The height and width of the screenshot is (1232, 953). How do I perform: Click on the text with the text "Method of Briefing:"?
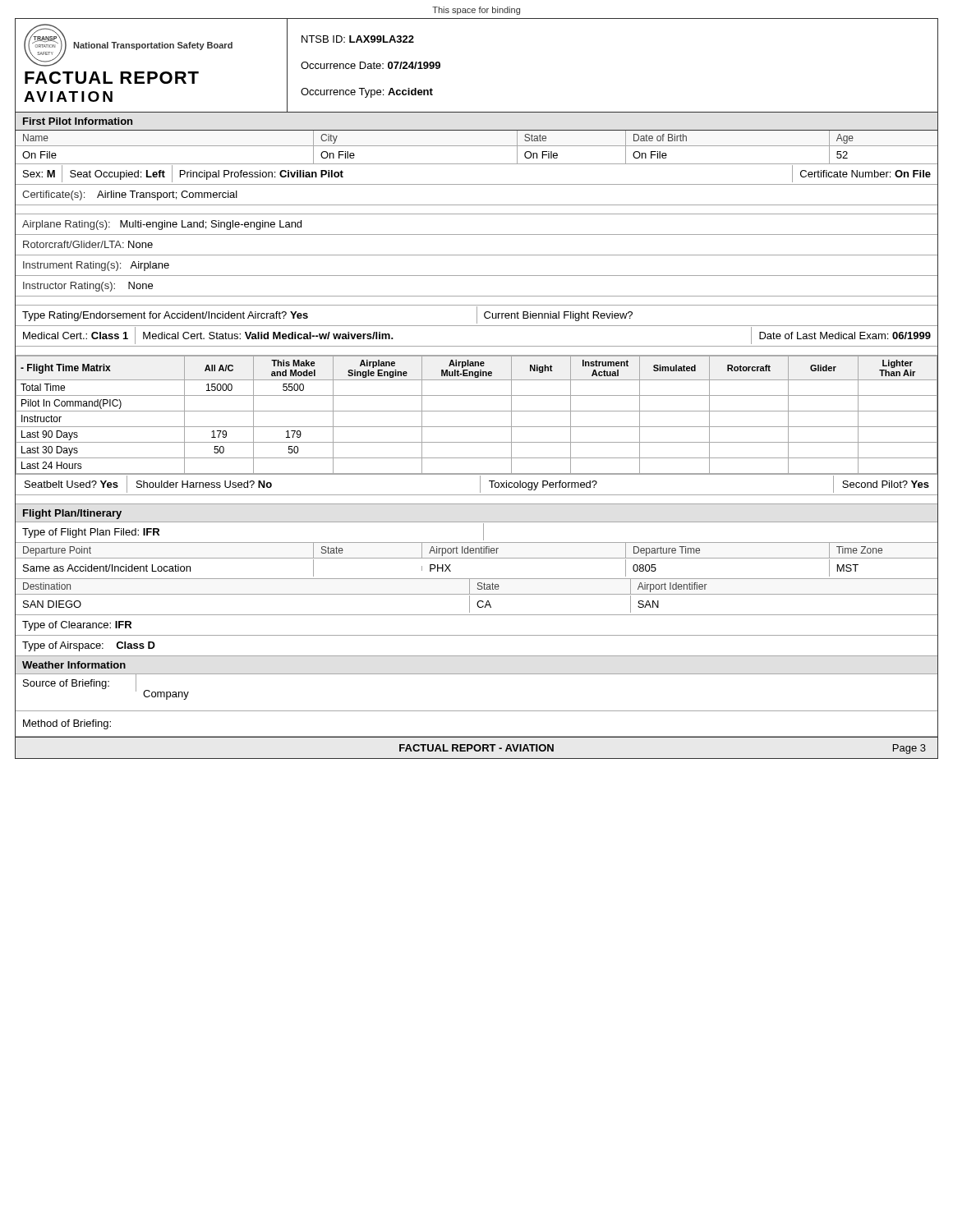click(x=67, y=724)
